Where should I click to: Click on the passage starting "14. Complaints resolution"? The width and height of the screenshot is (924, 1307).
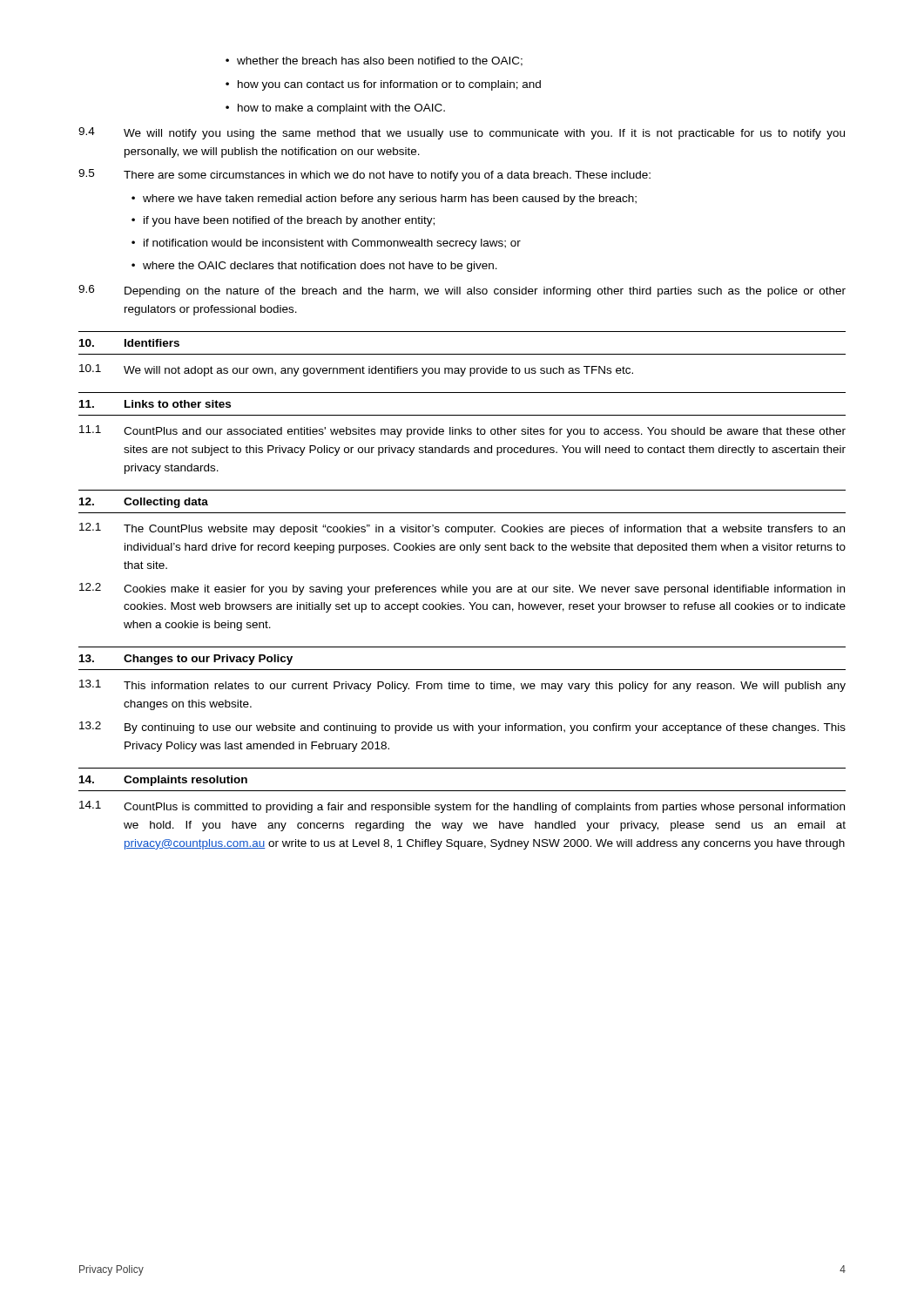163,779
